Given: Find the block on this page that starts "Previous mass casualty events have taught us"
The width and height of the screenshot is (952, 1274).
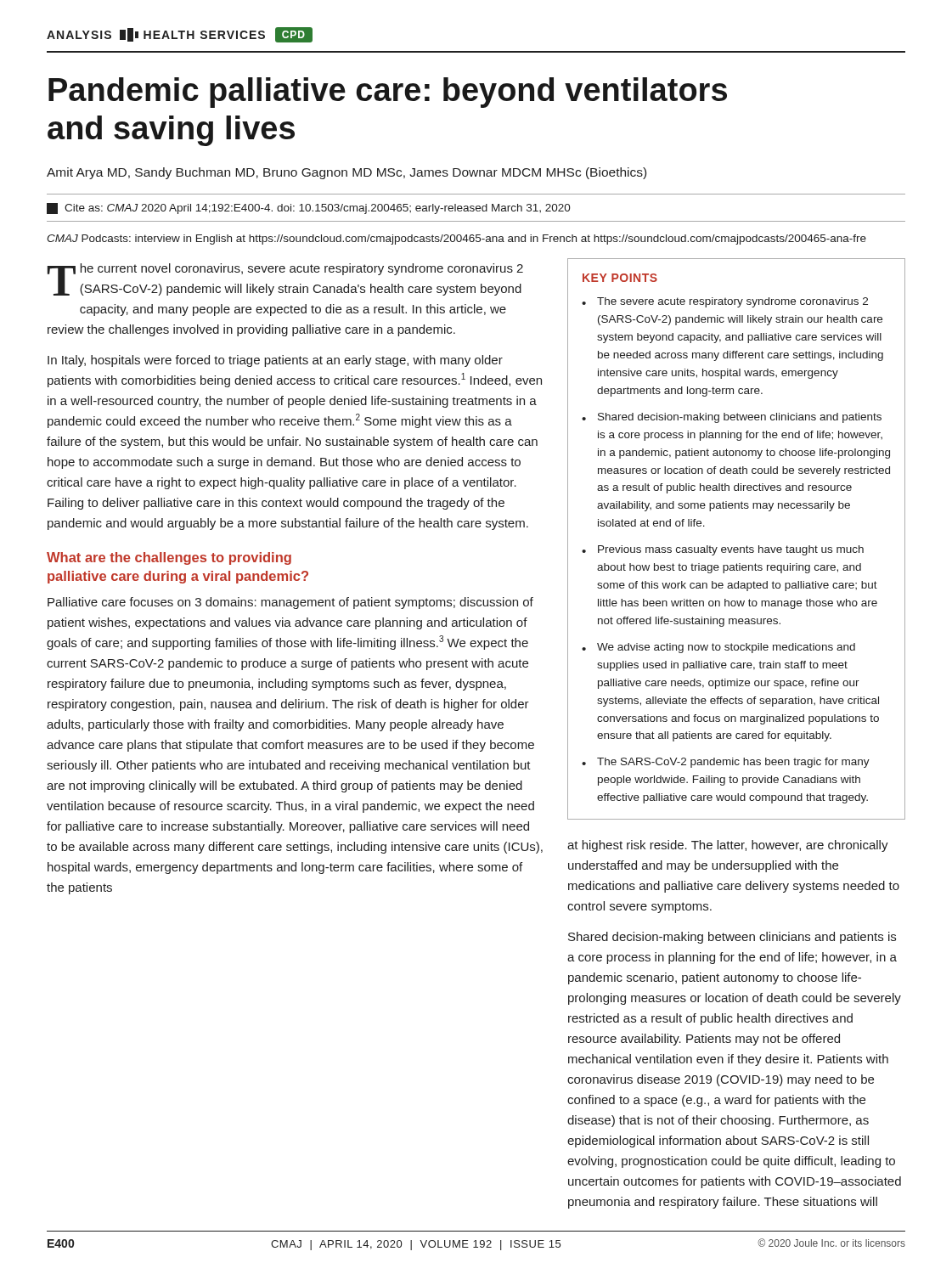Looking at the screenshot, I should (737, 585).
